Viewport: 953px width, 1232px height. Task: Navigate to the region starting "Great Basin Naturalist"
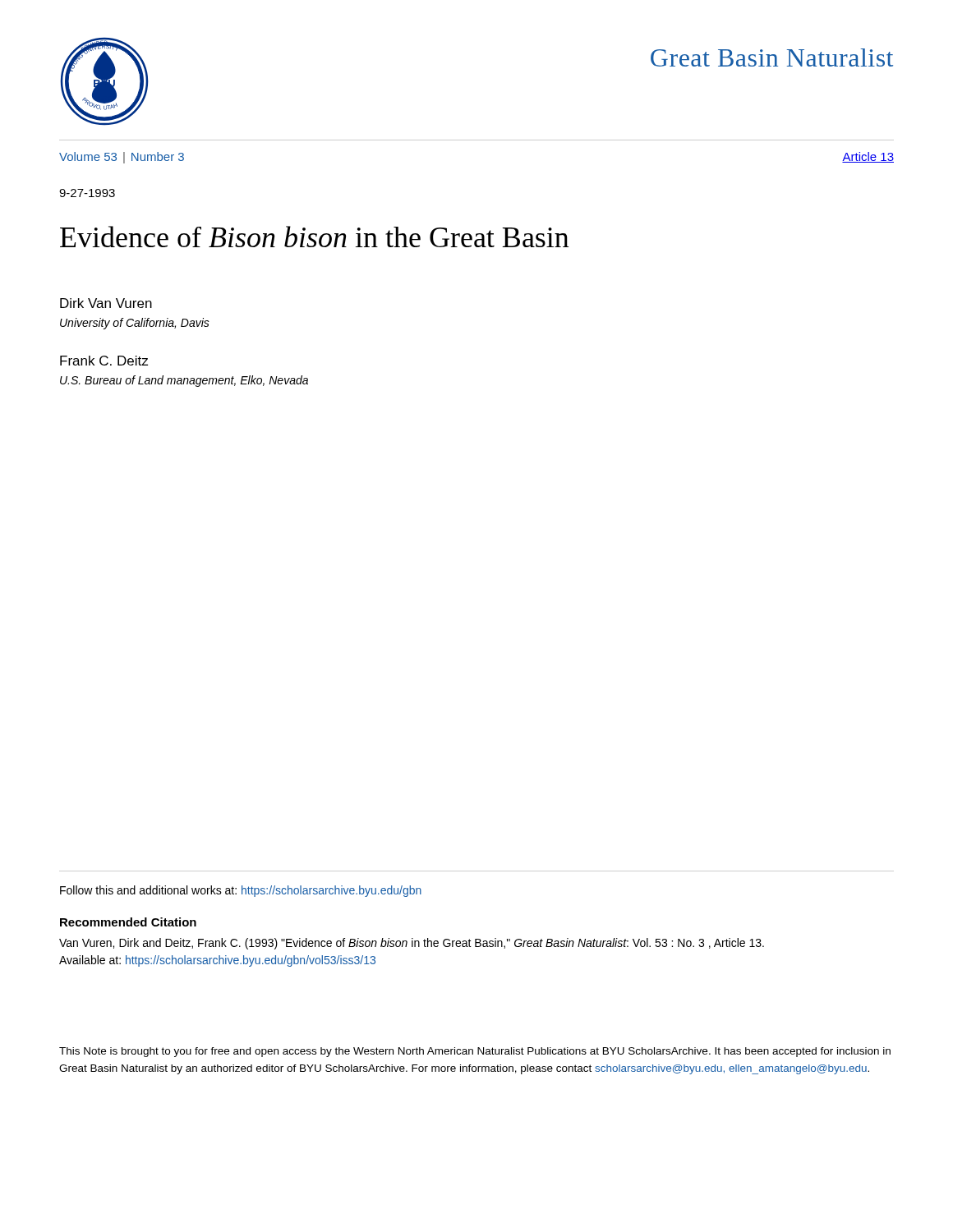pos(772,58)
